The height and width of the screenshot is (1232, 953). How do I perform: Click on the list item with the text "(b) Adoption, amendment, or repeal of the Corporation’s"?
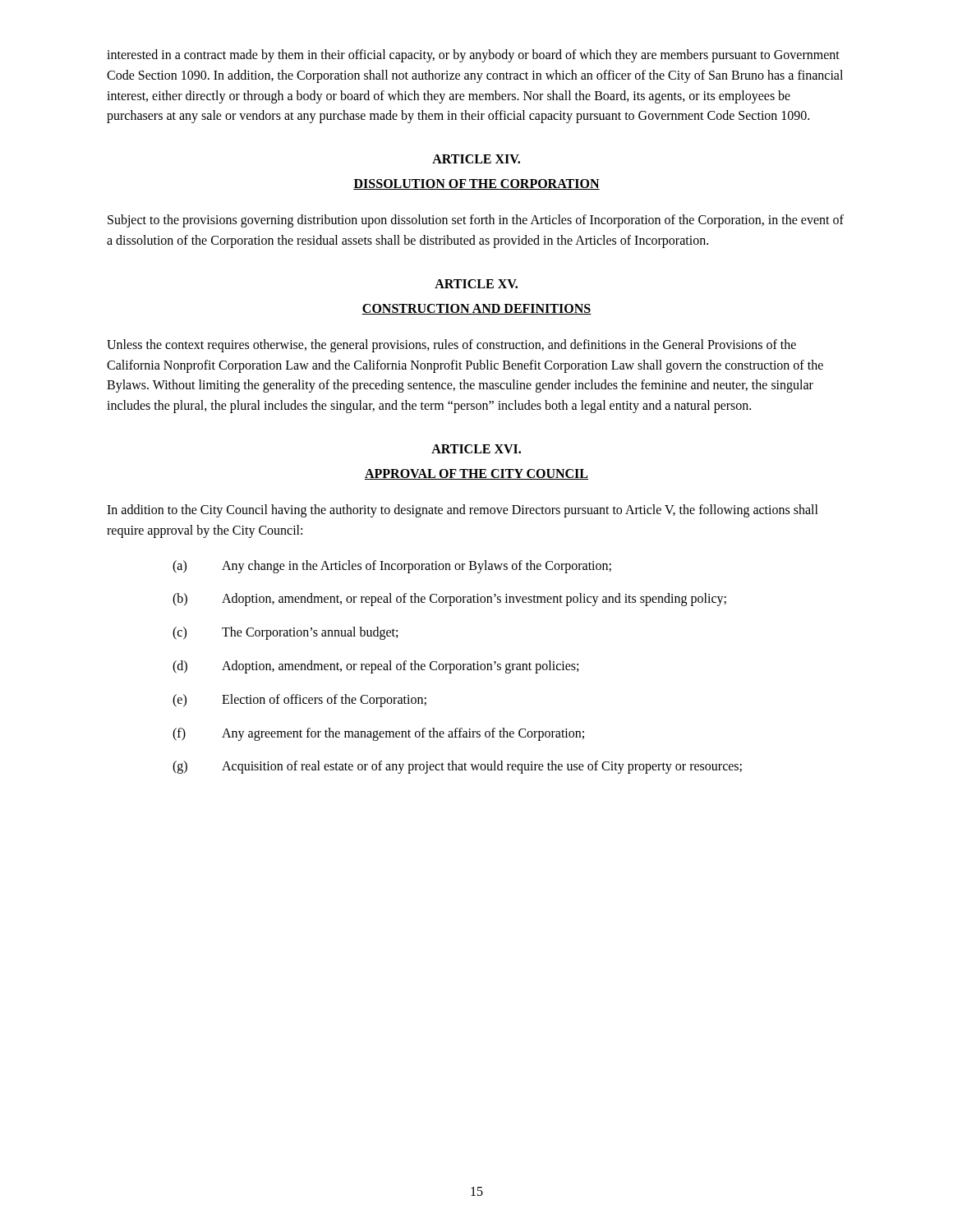[x=509, y=599]
